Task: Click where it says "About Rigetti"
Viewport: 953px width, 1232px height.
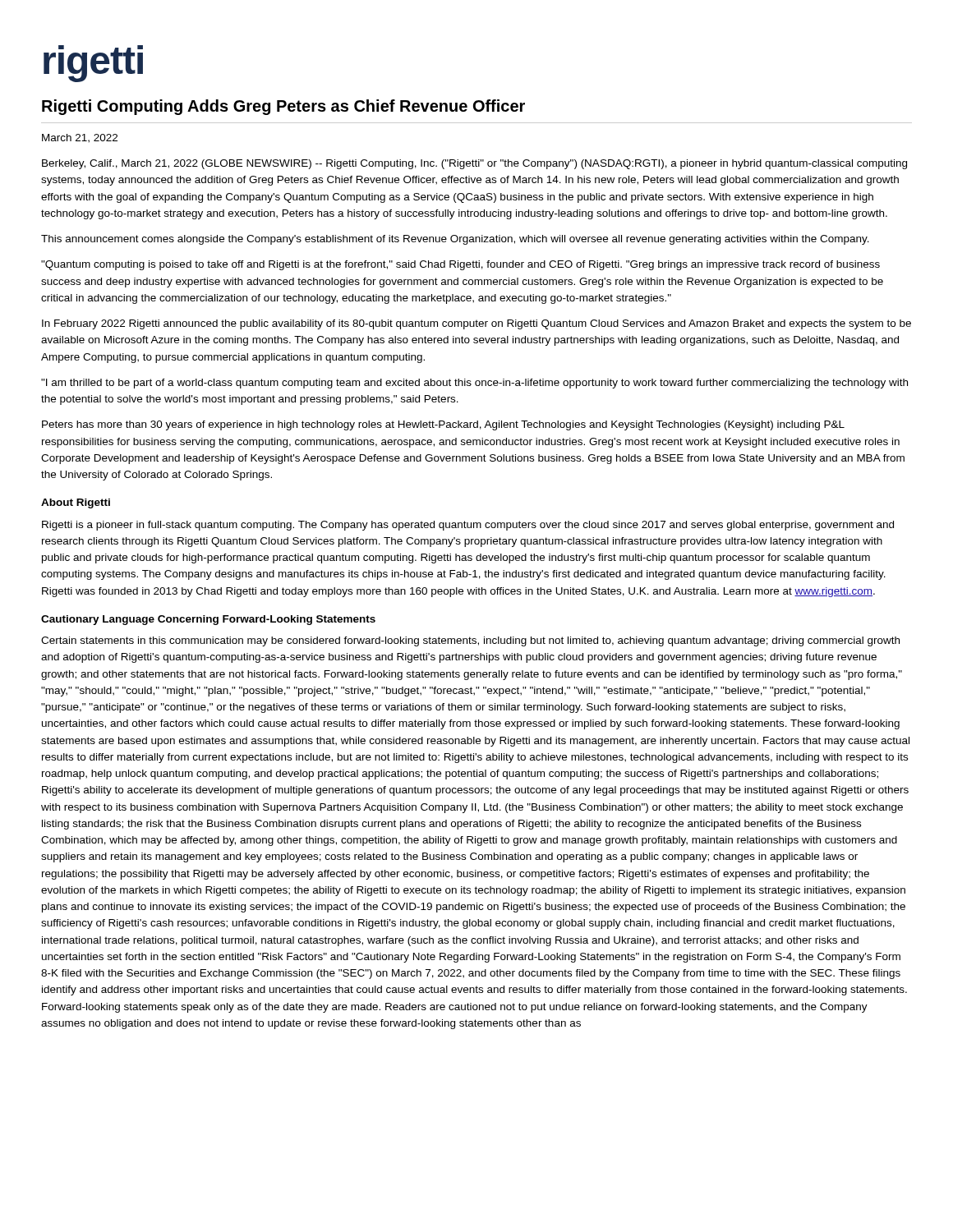Action: [x=76, y=503]
